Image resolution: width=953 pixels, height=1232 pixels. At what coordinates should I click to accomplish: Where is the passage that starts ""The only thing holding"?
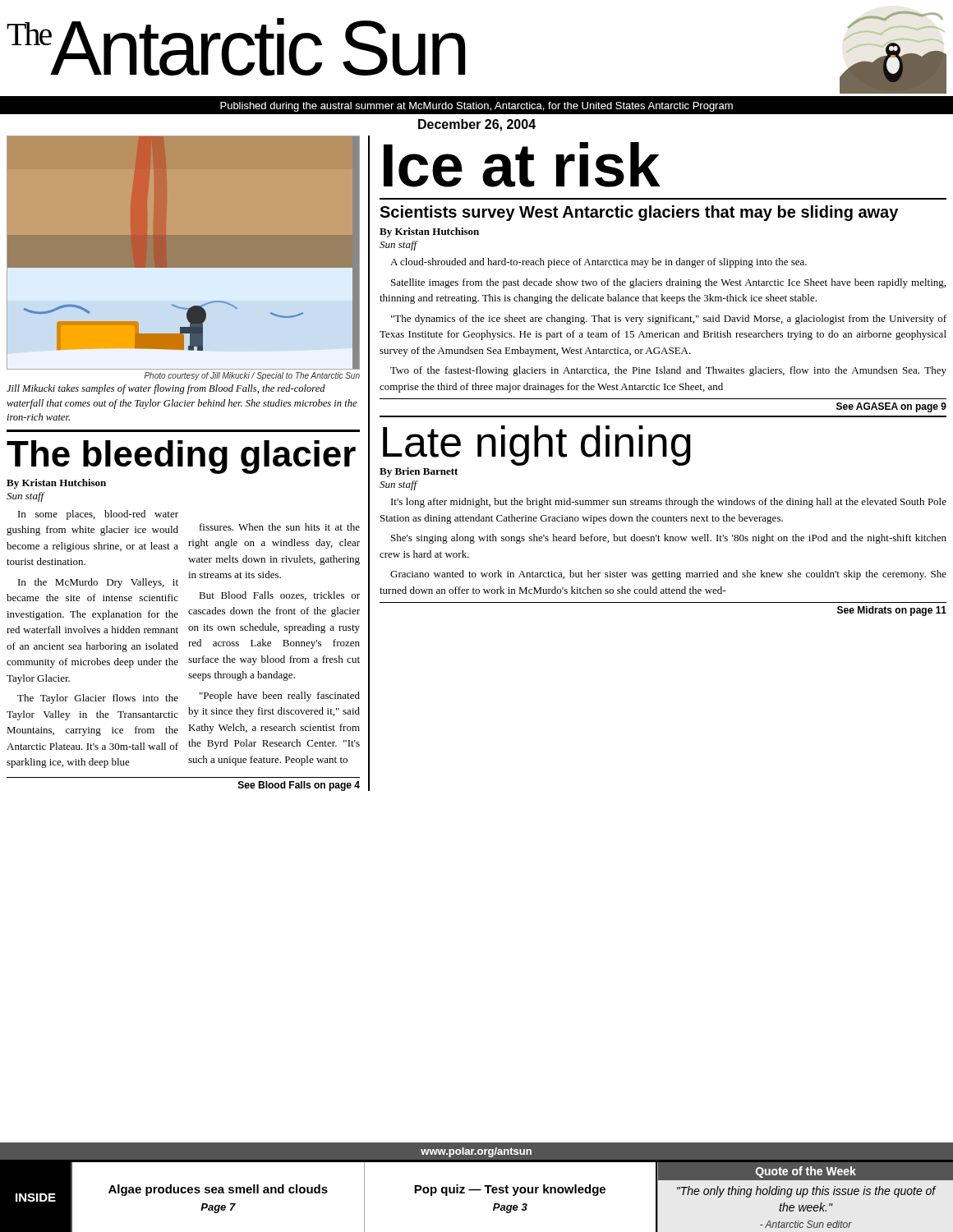[x=806, y=1199]
